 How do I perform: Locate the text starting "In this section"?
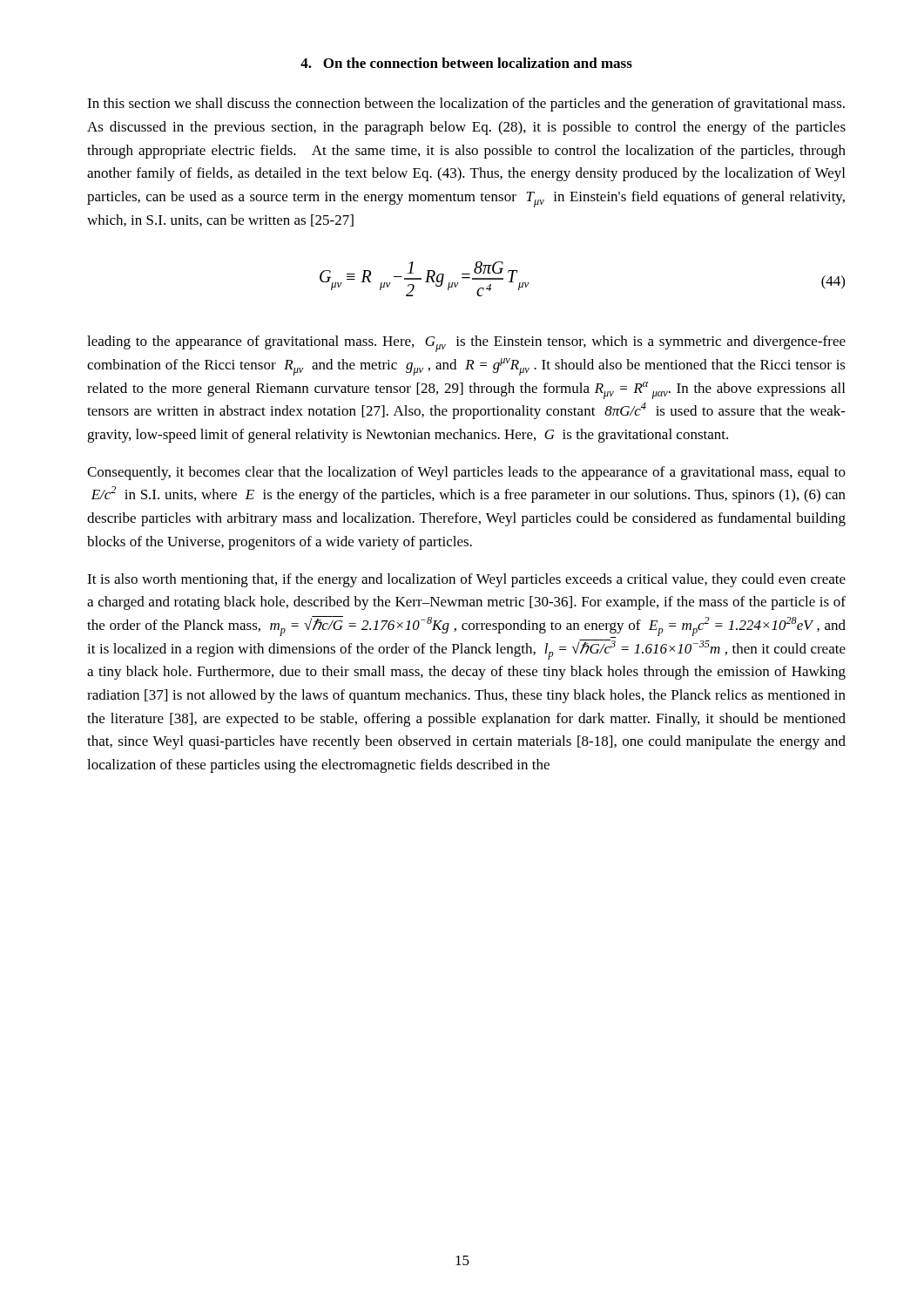click(x=466, y=162)
